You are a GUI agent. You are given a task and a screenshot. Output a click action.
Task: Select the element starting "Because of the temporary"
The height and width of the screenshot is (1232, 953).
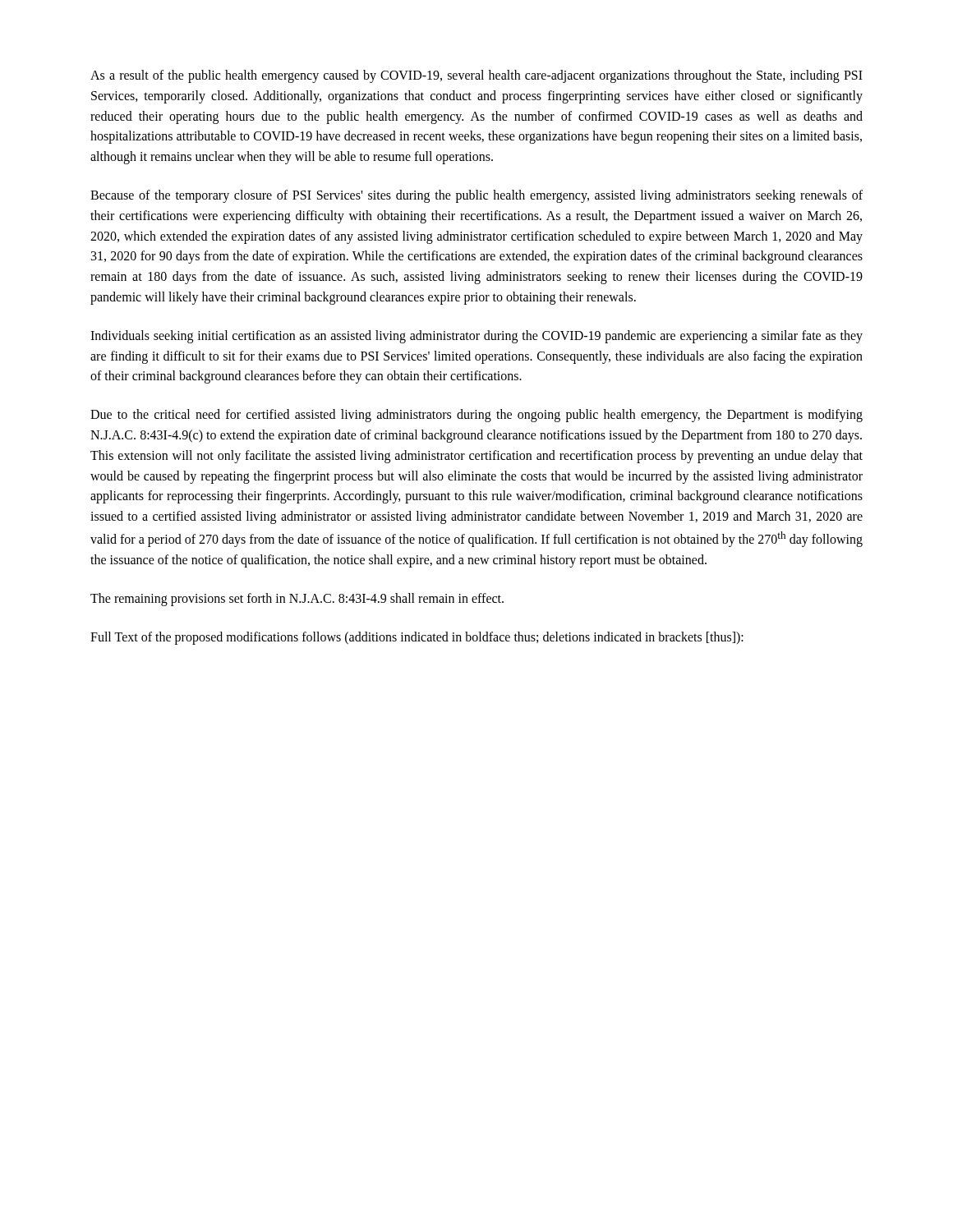476,246
